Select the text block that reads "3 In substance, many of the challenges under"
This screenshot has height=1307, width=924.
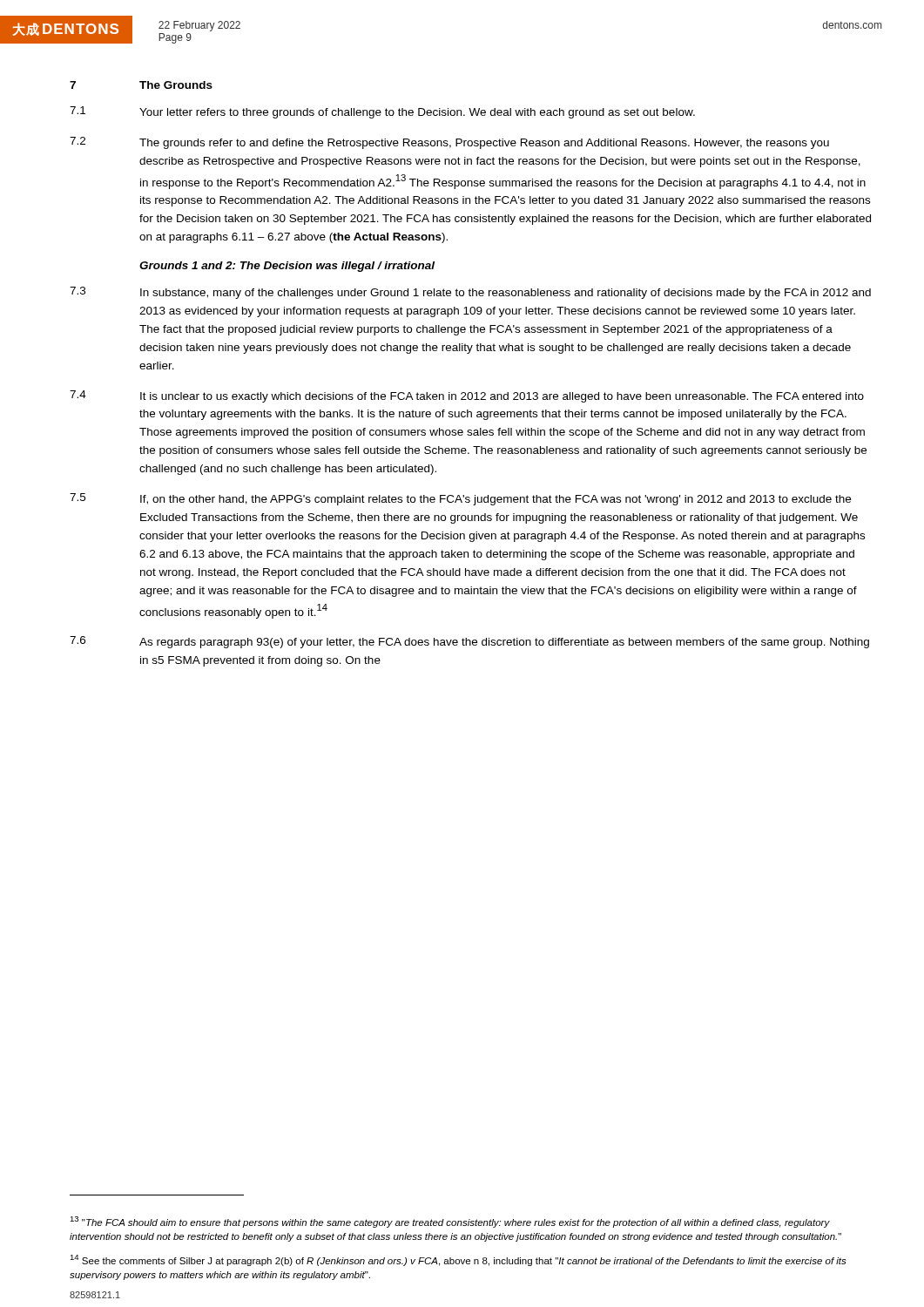471,330
